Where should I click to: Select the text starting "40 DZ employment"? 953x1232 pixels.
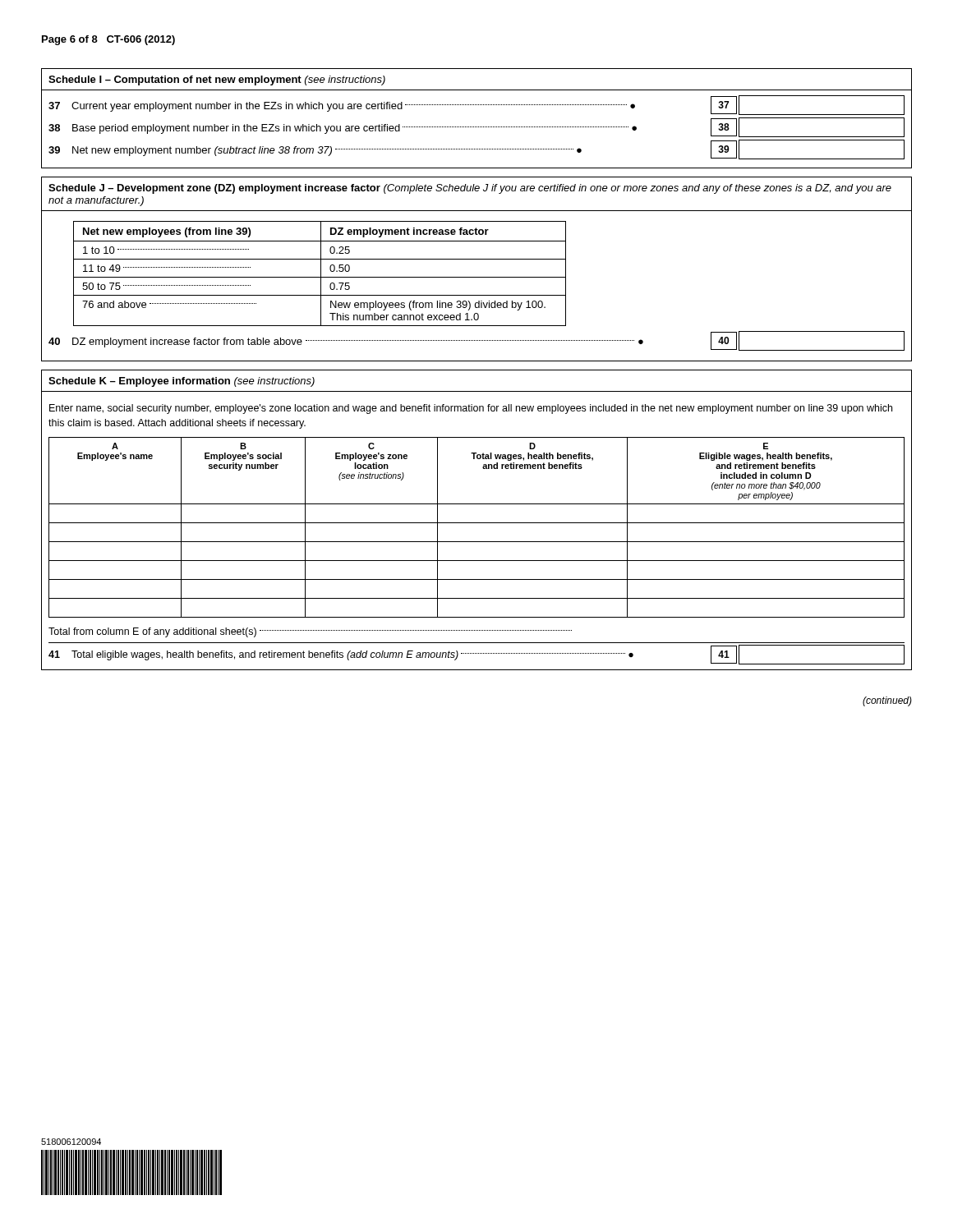coord(476,341)
